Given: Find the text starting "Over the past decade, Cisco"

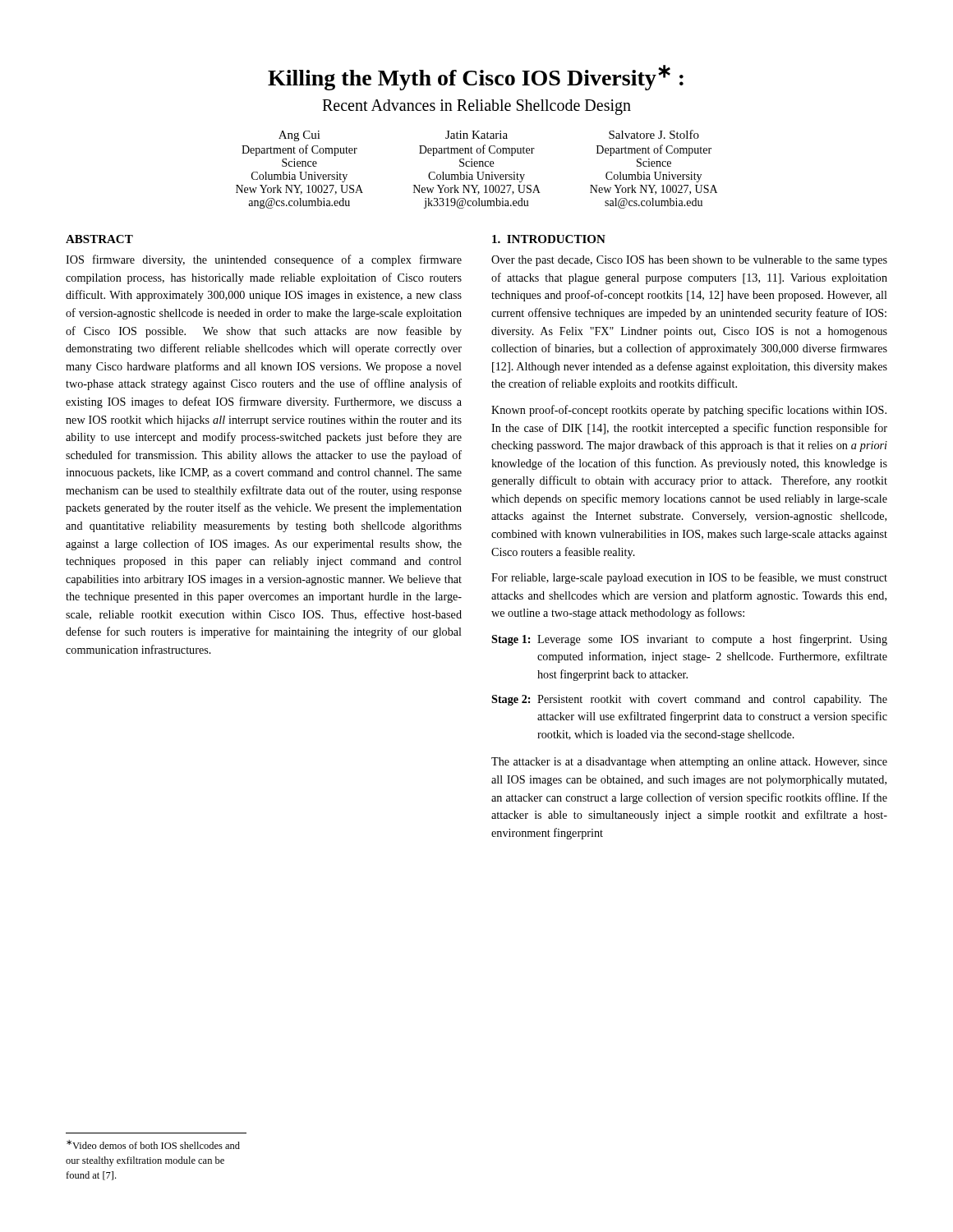Looking at the screenshot, I should click(689, 322).
